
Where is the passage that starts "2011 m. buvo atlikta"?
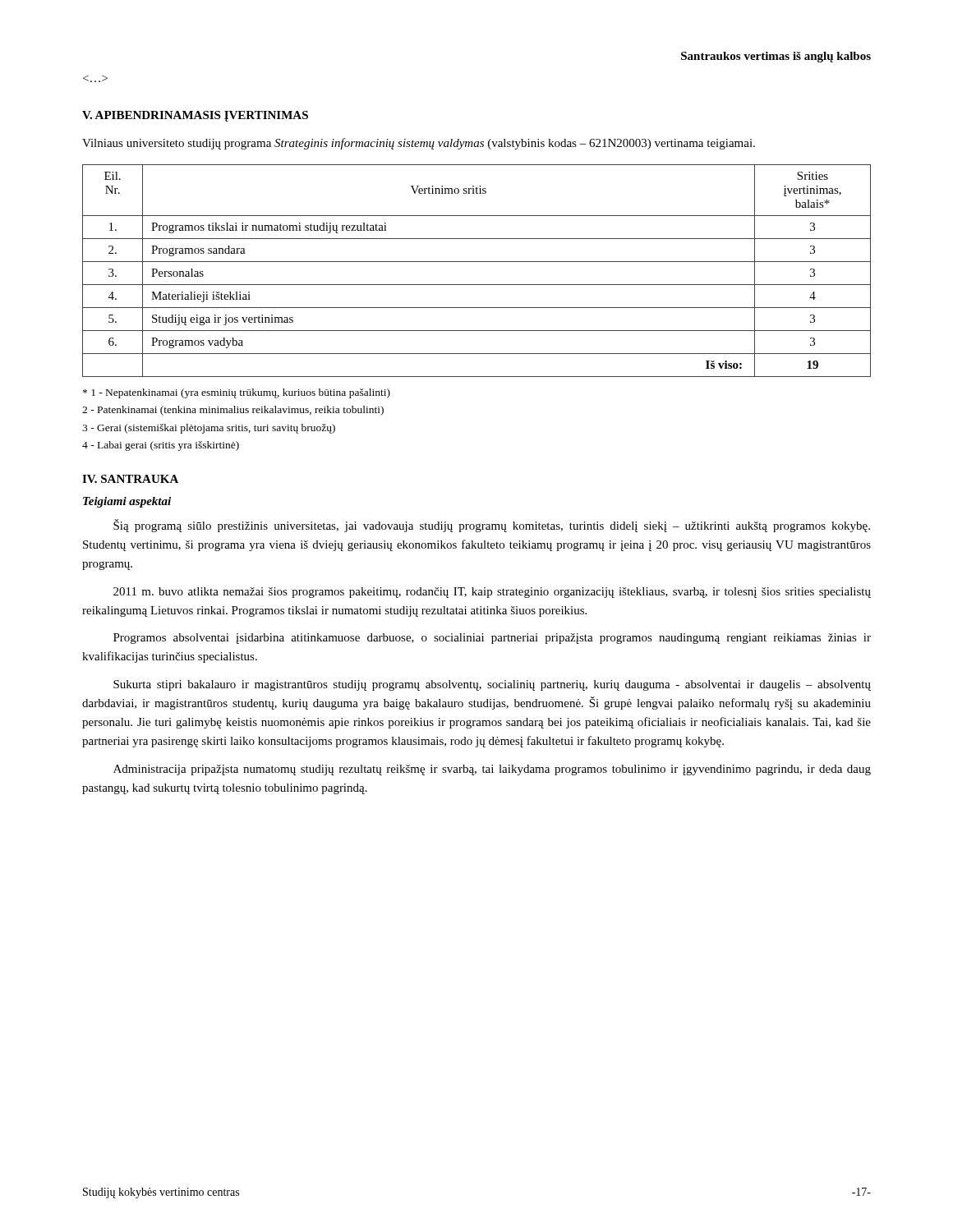[476, 601]
